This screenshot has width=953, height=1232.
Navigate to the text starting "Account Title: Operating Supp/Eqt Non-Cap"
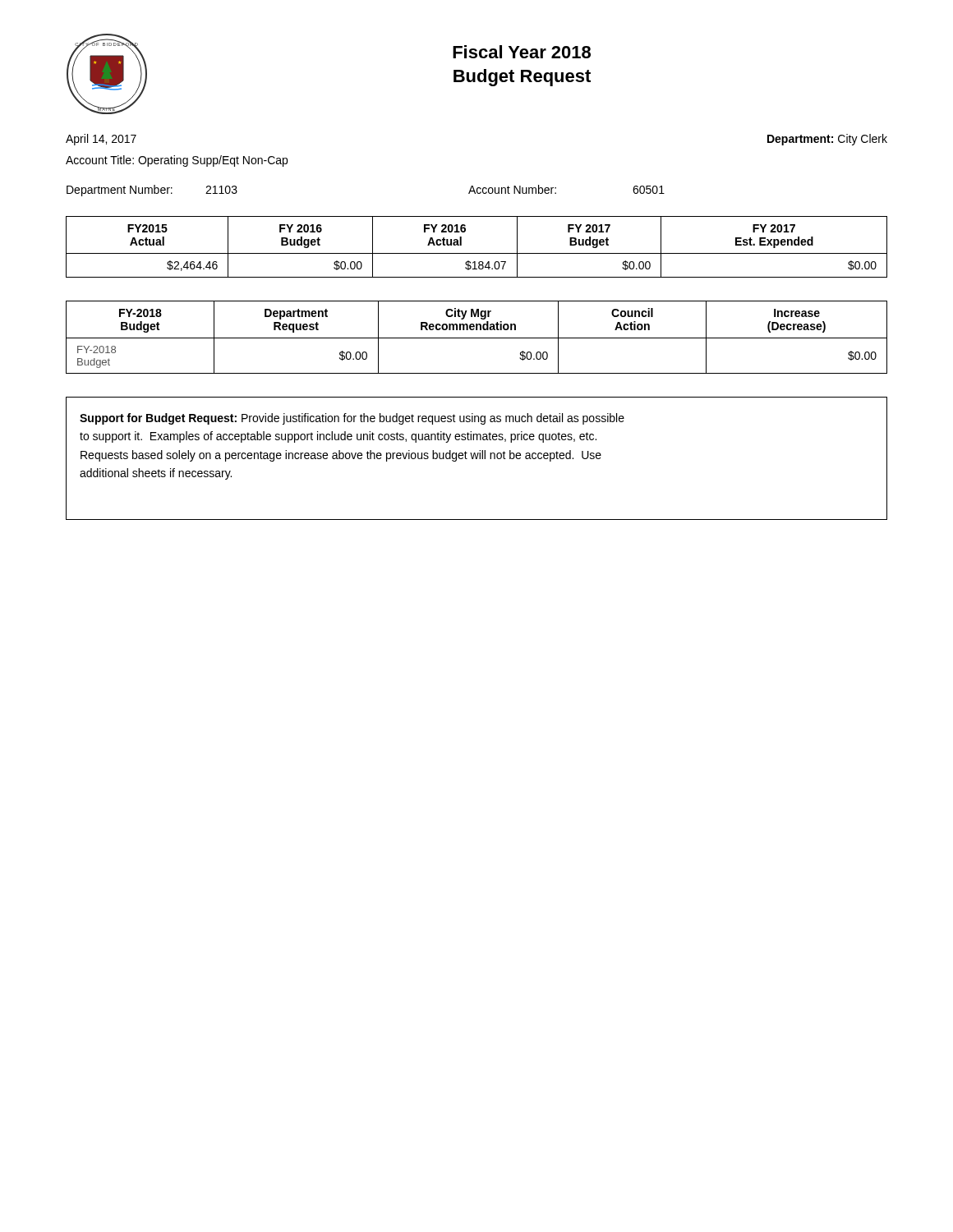177,160
